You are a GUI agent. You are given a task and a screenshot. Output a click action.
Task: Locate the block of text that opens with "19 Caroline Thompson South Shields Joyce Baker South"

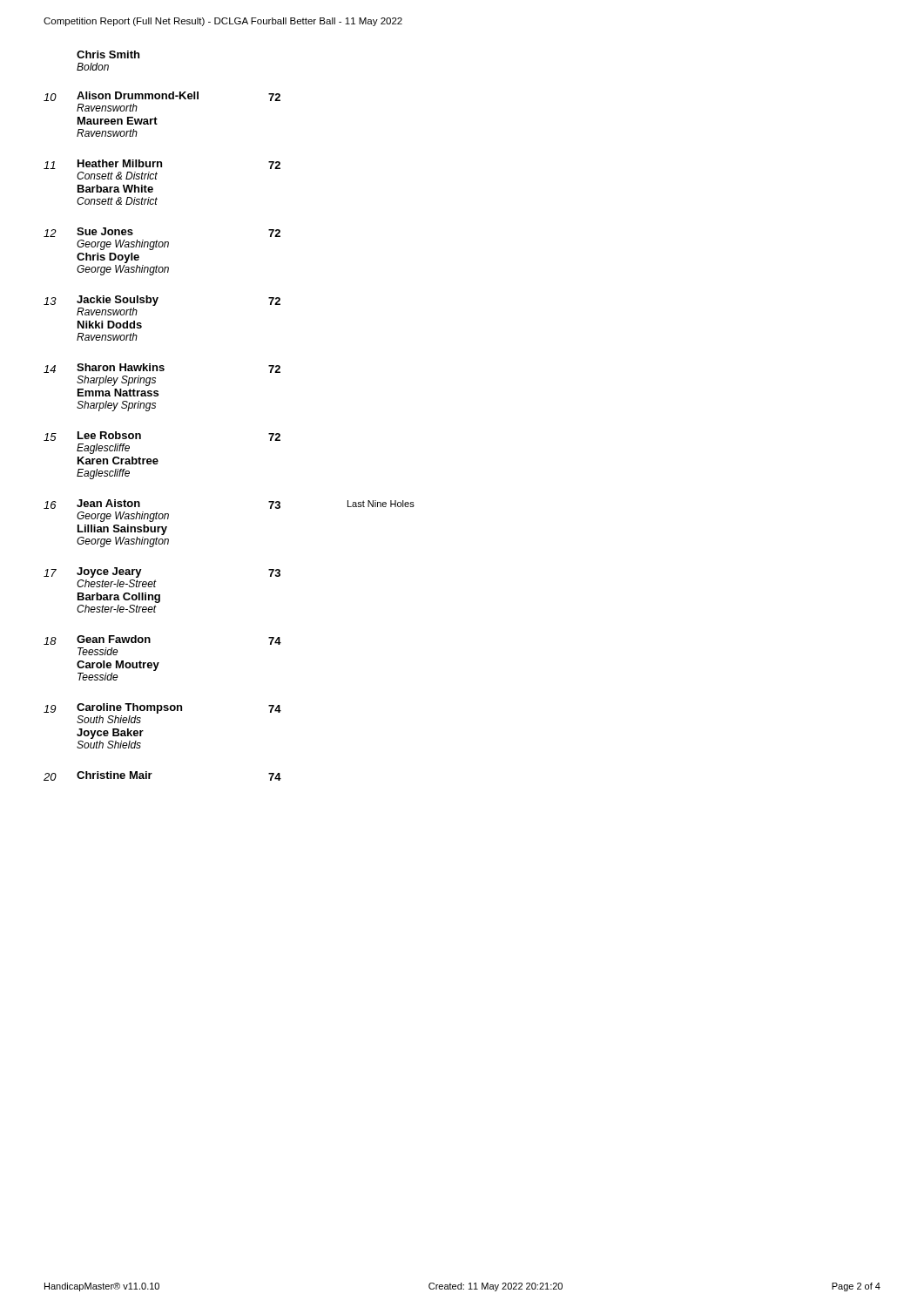point(162,708)
